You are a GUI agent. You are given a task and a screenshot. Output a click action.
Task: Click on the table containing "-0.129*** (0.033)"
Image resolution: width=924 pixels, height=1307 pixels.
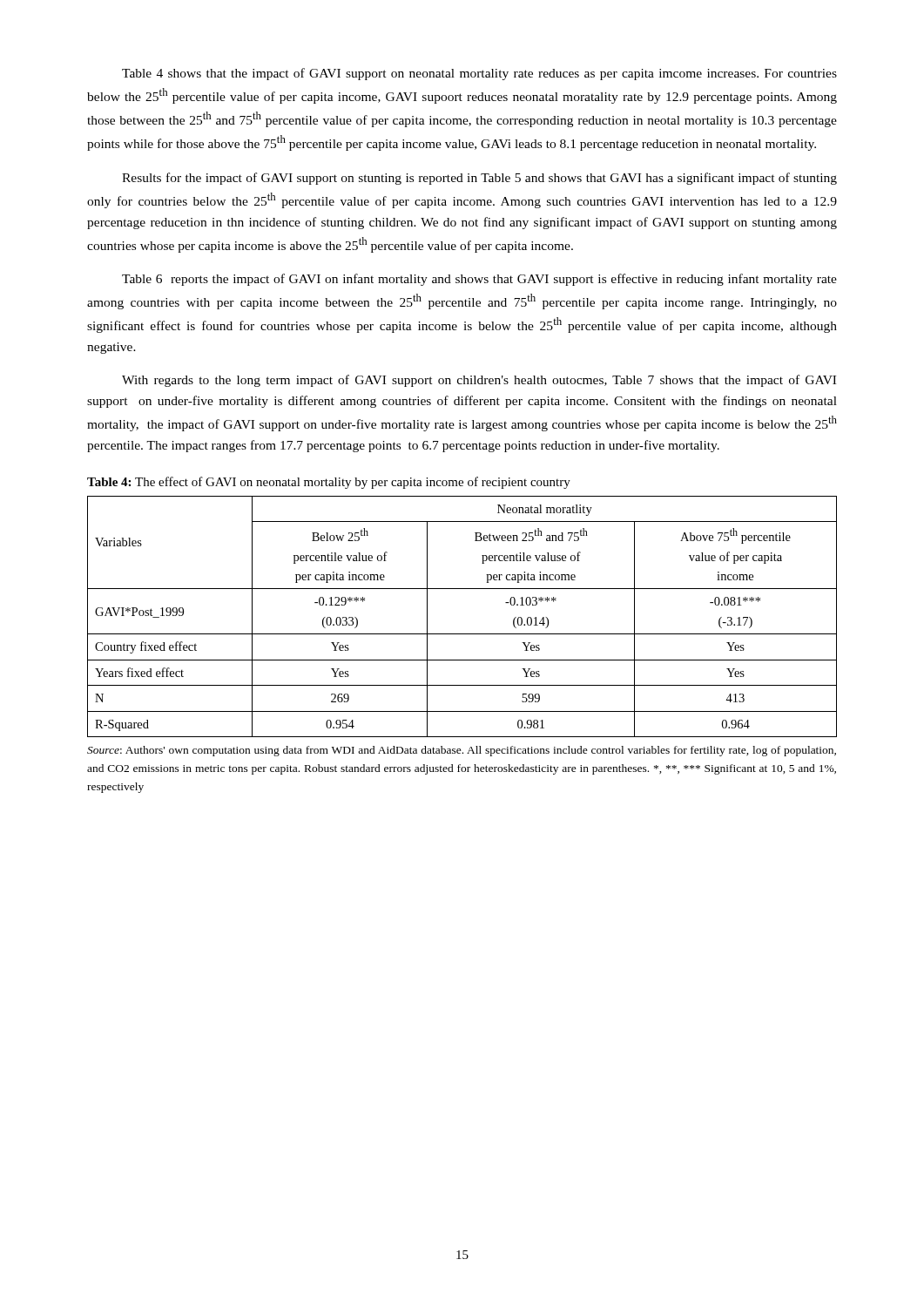pyautogui.click(x=462, y=617)
